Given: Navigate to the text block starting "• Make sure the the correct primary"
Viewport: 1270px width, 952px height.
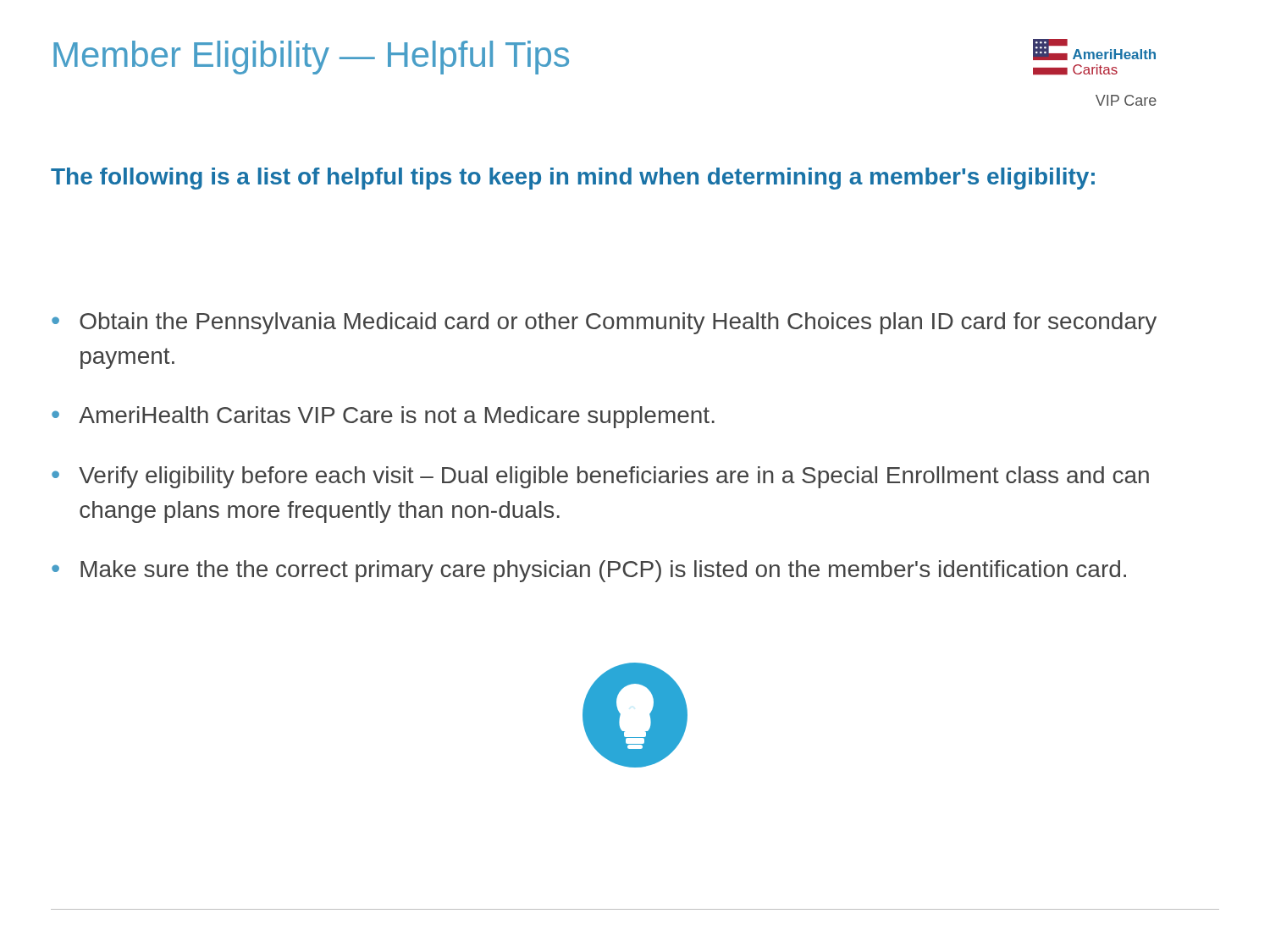Looking at the screenshot, I should pos(590,570).
